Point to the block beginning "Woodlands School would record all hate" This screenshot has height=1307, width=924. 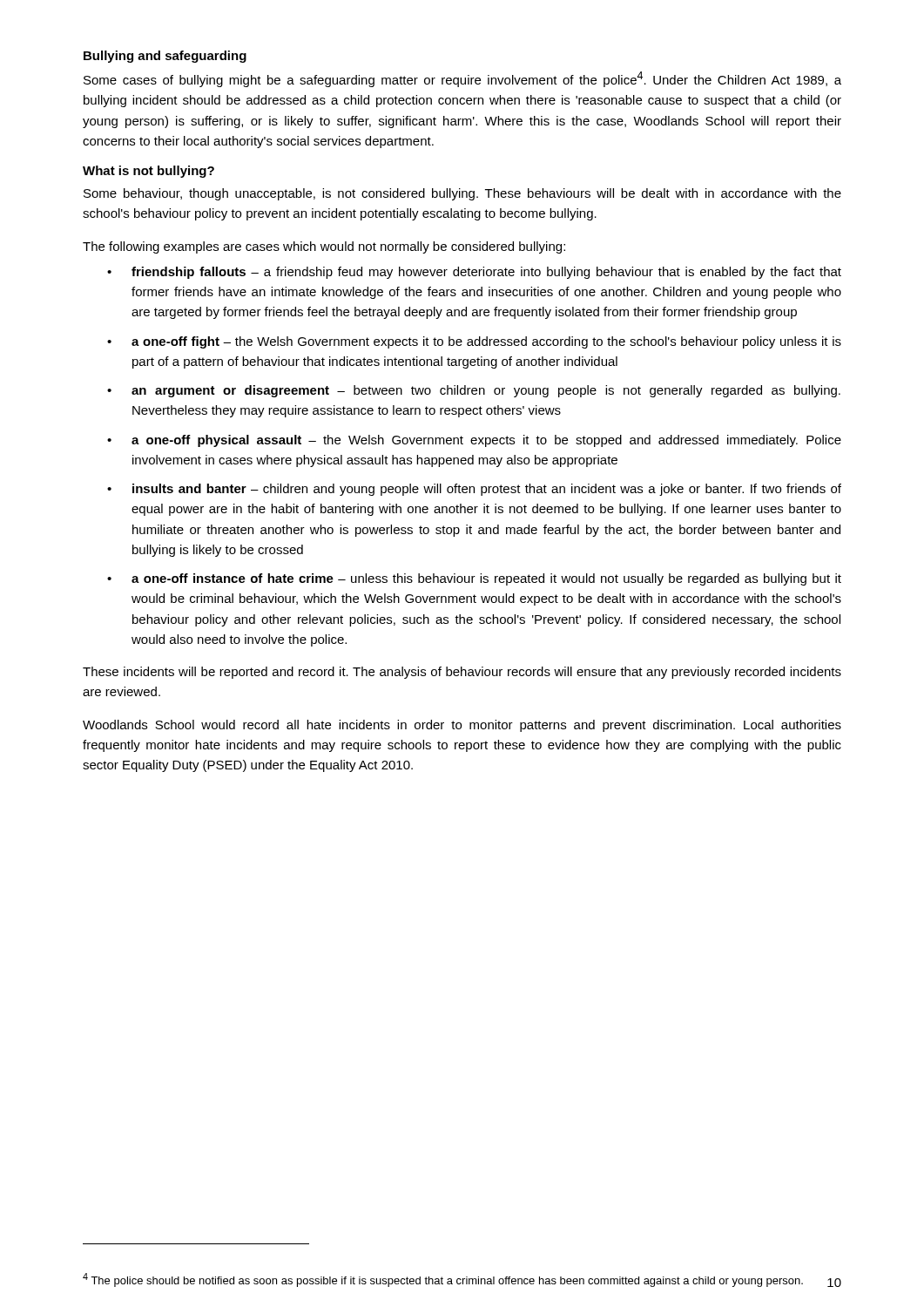click(462, 744)
